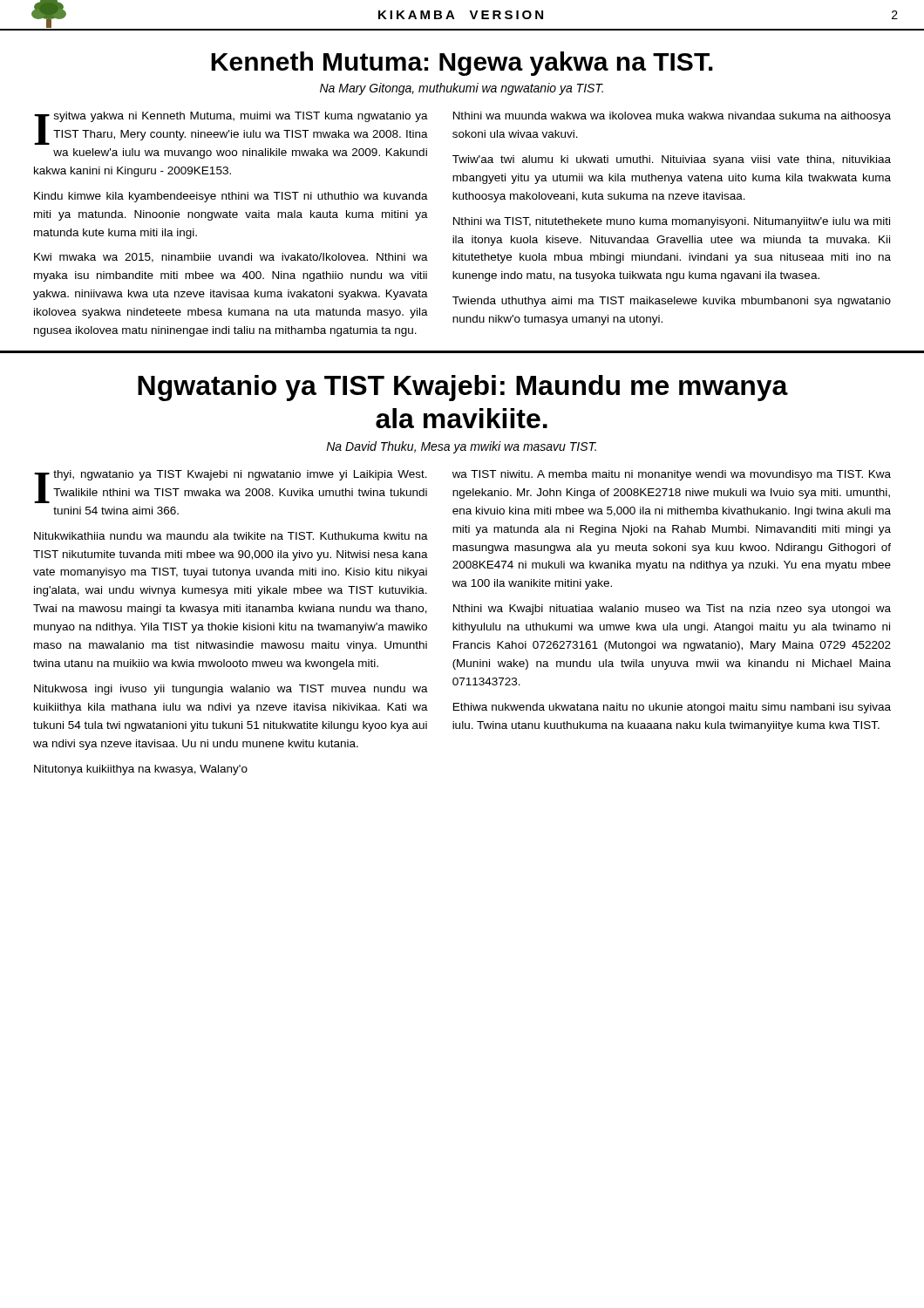
Task: Locate the block starting "Nitukwikathiia nundu wa maundu ala twikite na TIST."
Action: point(230,599)
